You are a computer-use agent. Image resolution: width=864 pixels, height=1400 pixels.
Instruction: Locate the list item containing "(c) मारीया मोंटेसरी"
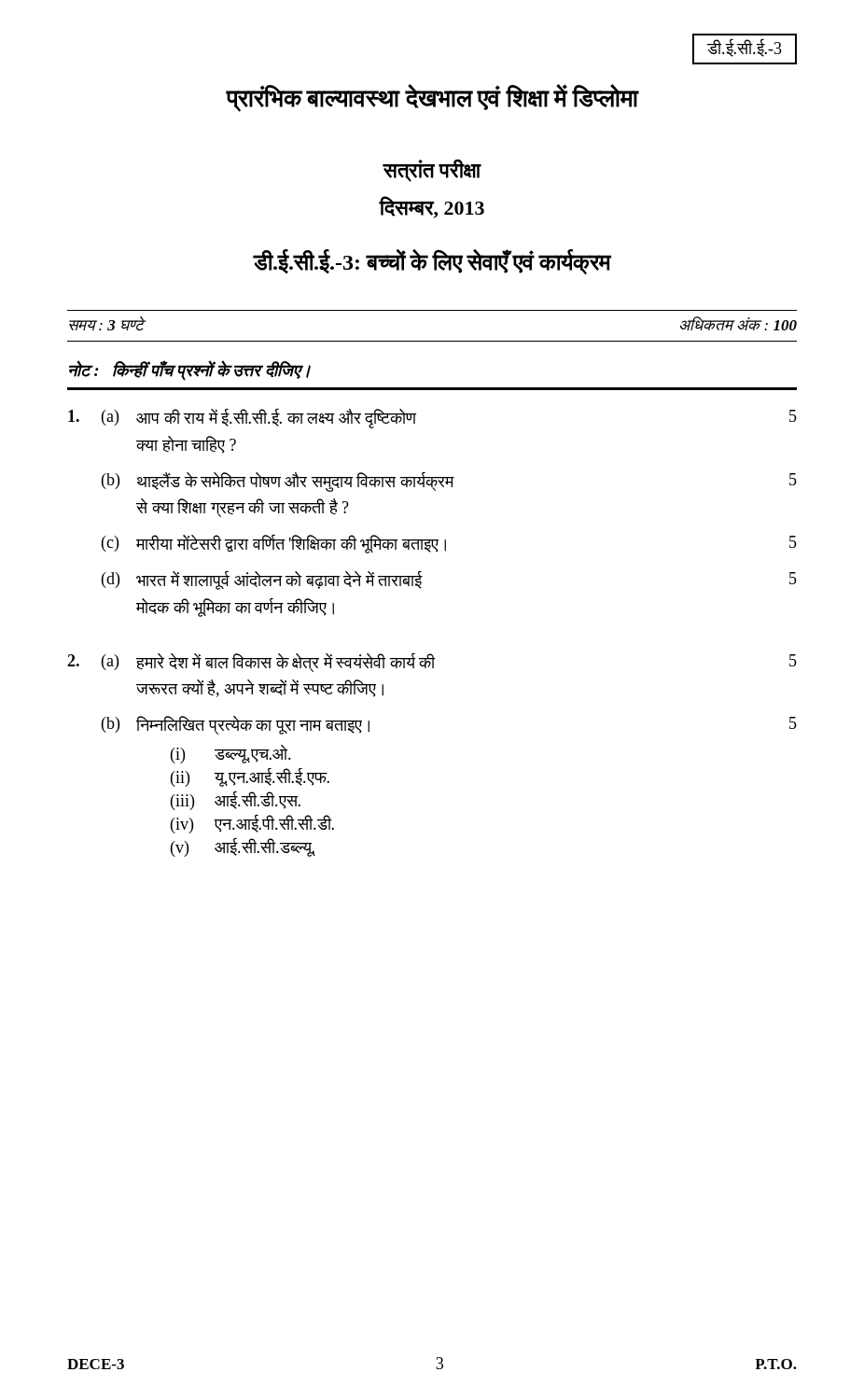pyautogui.click(x=432, y=545)
